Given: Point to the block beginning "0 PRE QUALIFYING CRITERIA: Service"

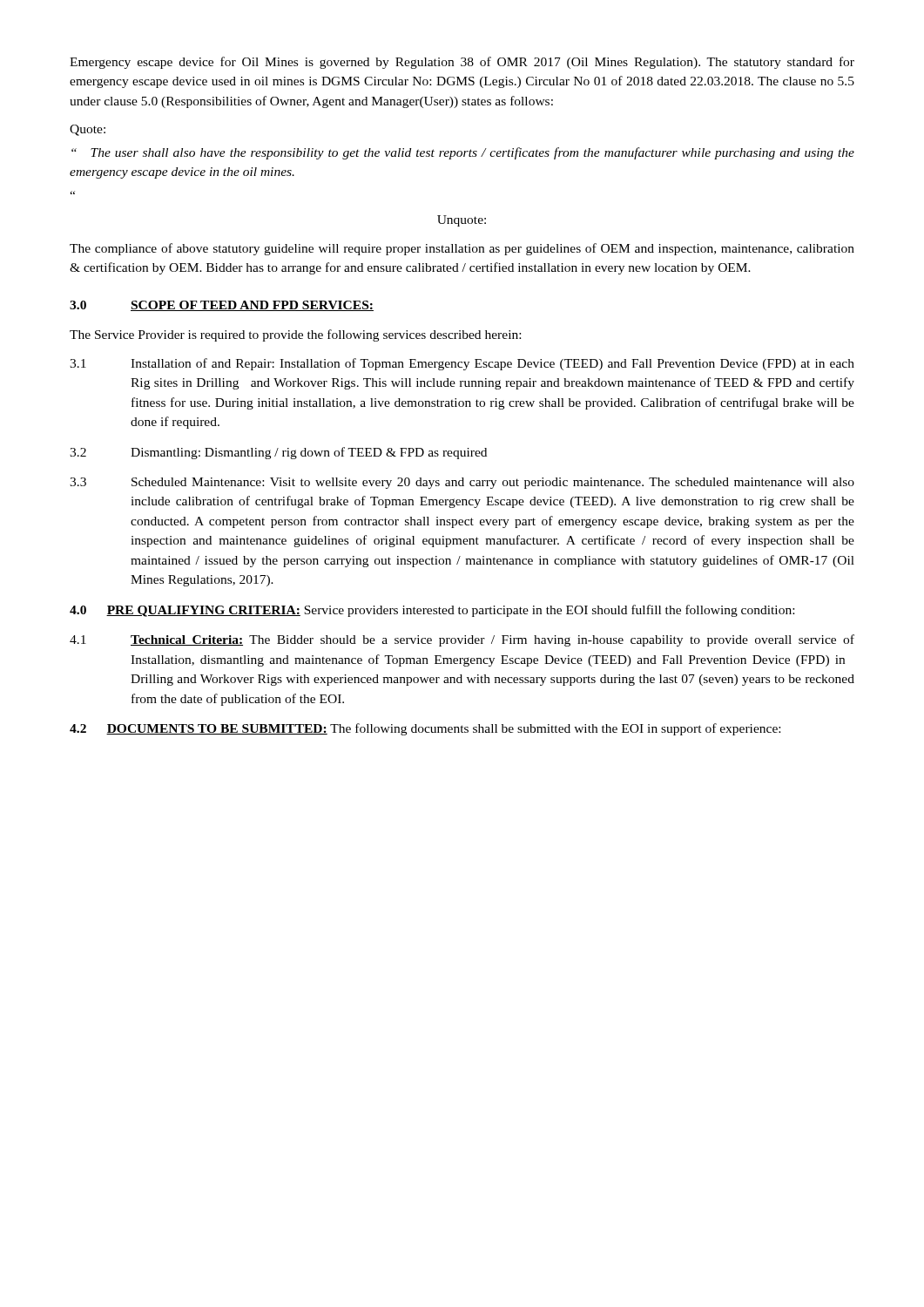Looking at the screenshot, I should [462, 610].
